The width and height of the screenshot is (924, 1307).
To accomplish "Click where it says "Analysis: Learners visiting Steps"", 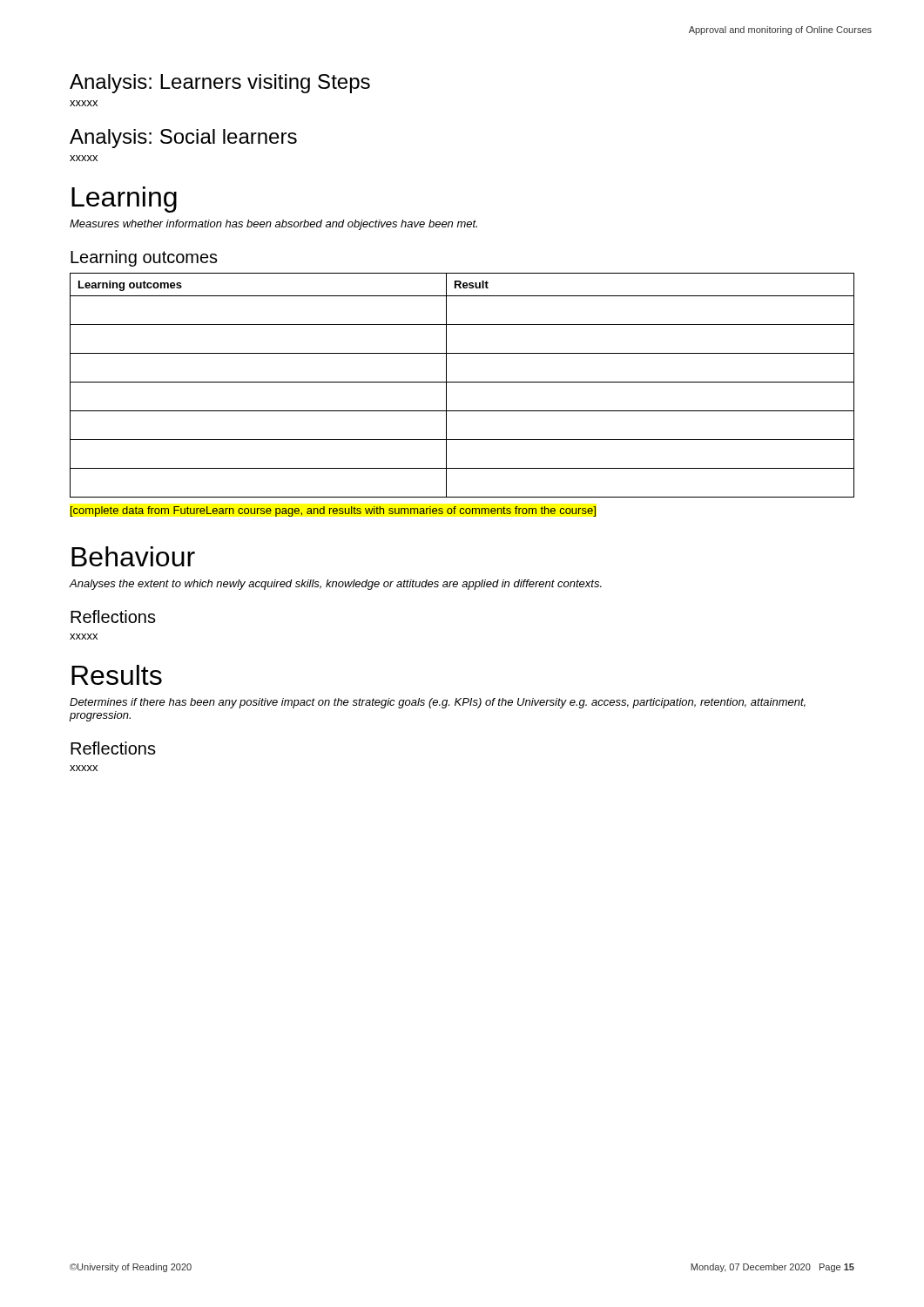I will click(x=220, y=81).
